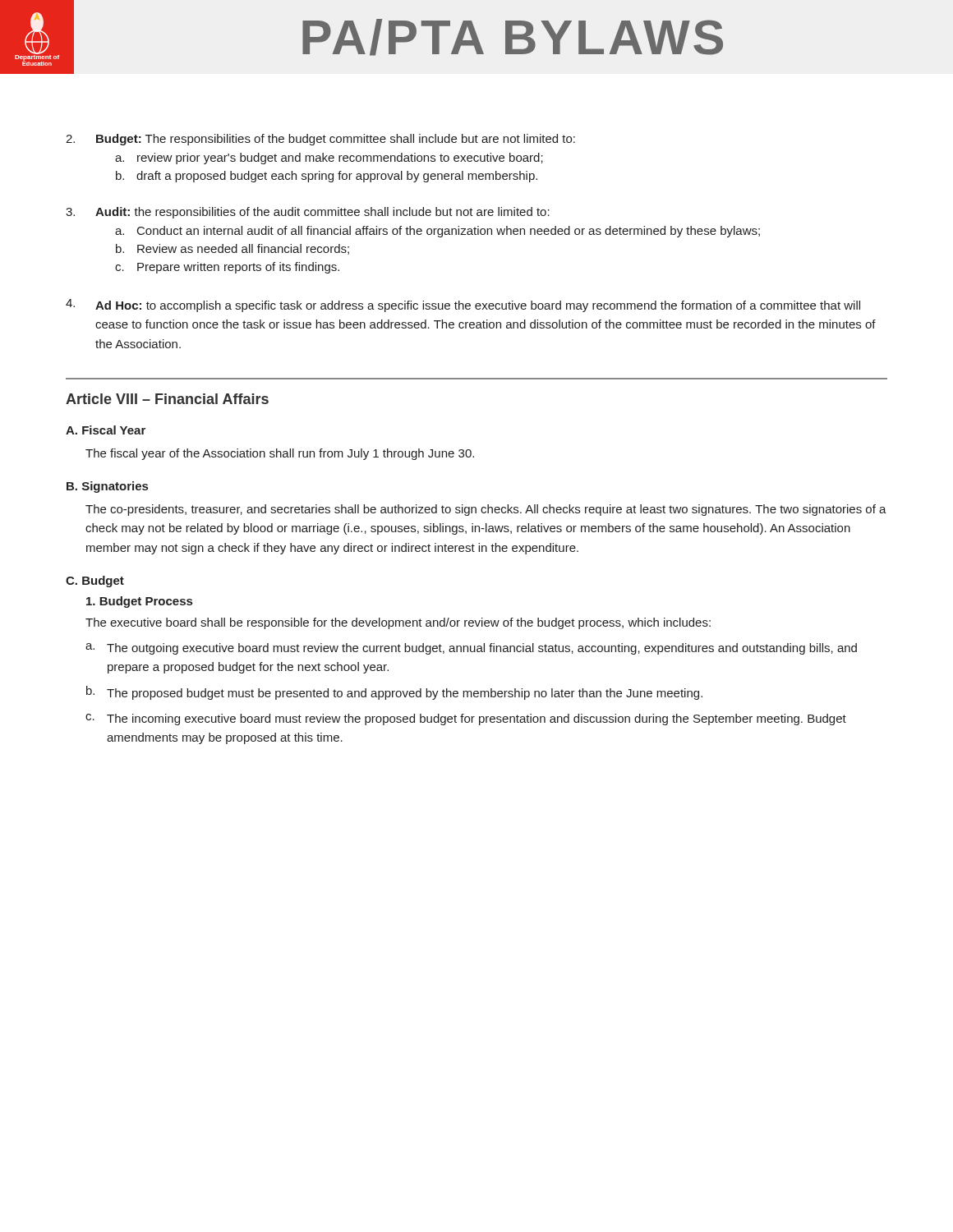953x1232 pixels.
Task: Navigate to the passage starting "3. Audit: the responsibilities"
Action: coord(476,241)
